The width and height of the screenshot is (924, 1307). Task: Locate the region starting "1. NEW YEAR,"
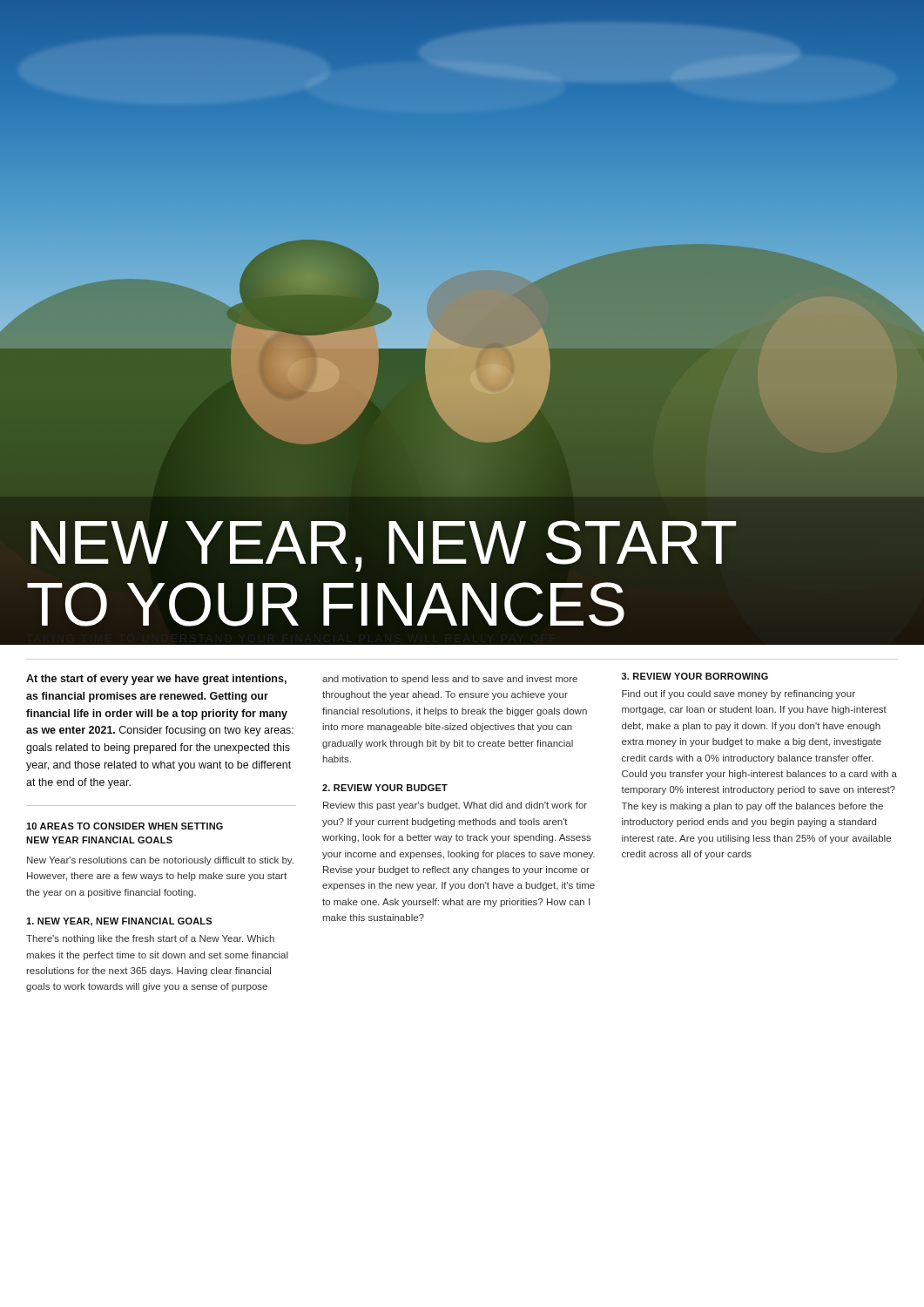tap(119, 921)
